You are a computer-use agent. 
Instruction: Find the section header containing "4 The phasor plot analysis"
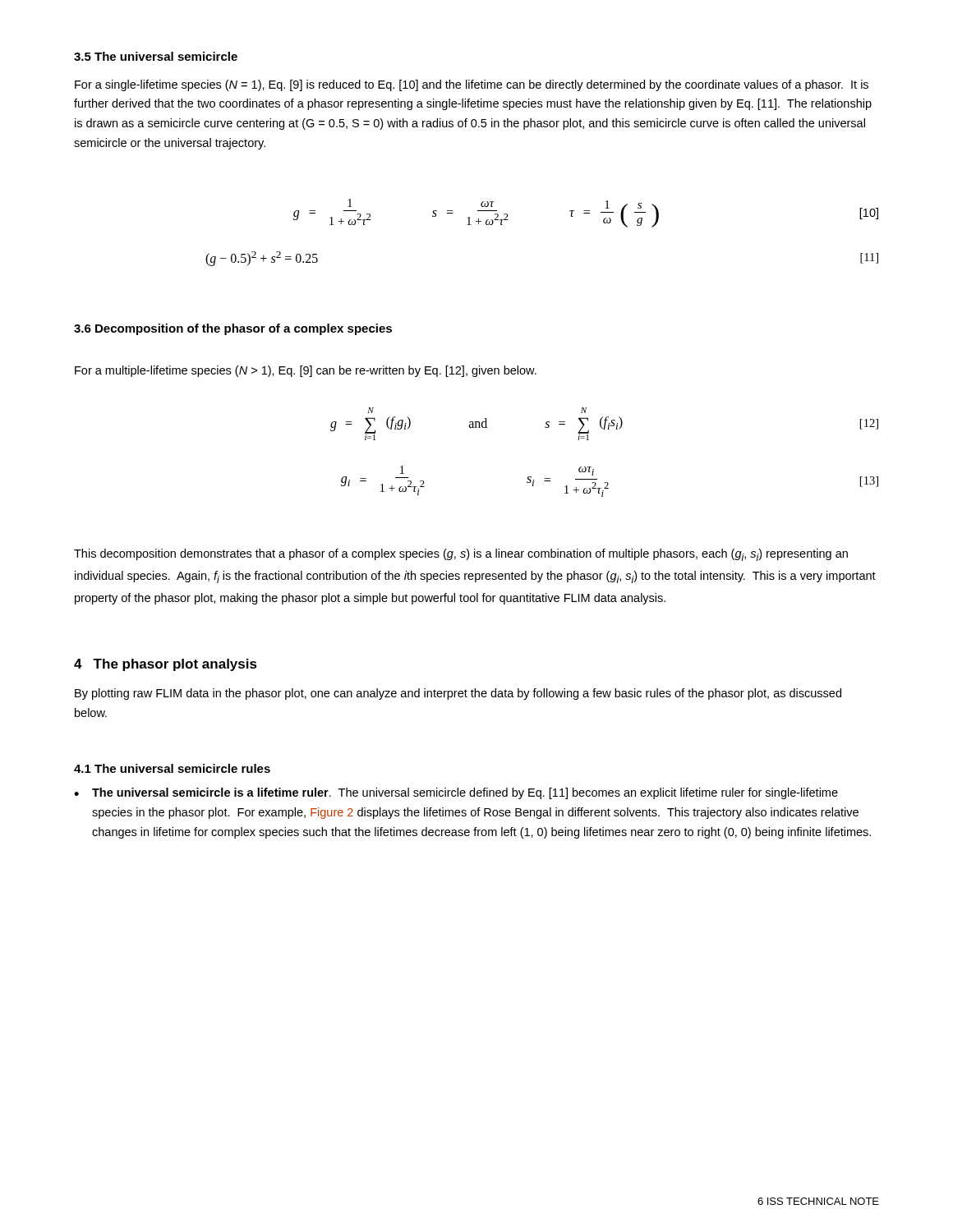tap(166, 665)
